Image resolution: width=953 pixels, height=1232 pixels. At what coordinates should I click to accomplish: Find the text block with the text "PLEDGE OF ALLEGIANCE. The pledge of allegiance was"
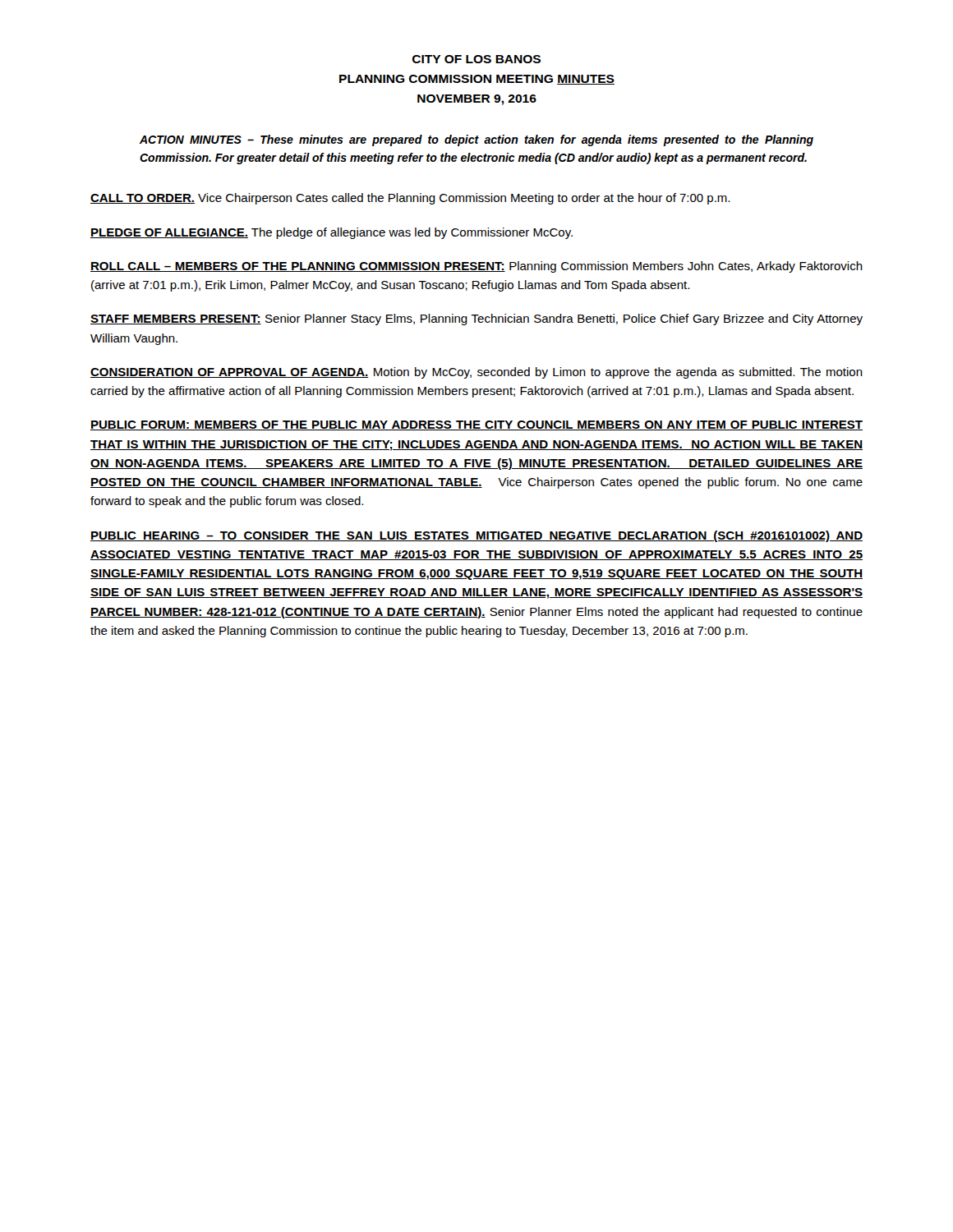point(332,232)
